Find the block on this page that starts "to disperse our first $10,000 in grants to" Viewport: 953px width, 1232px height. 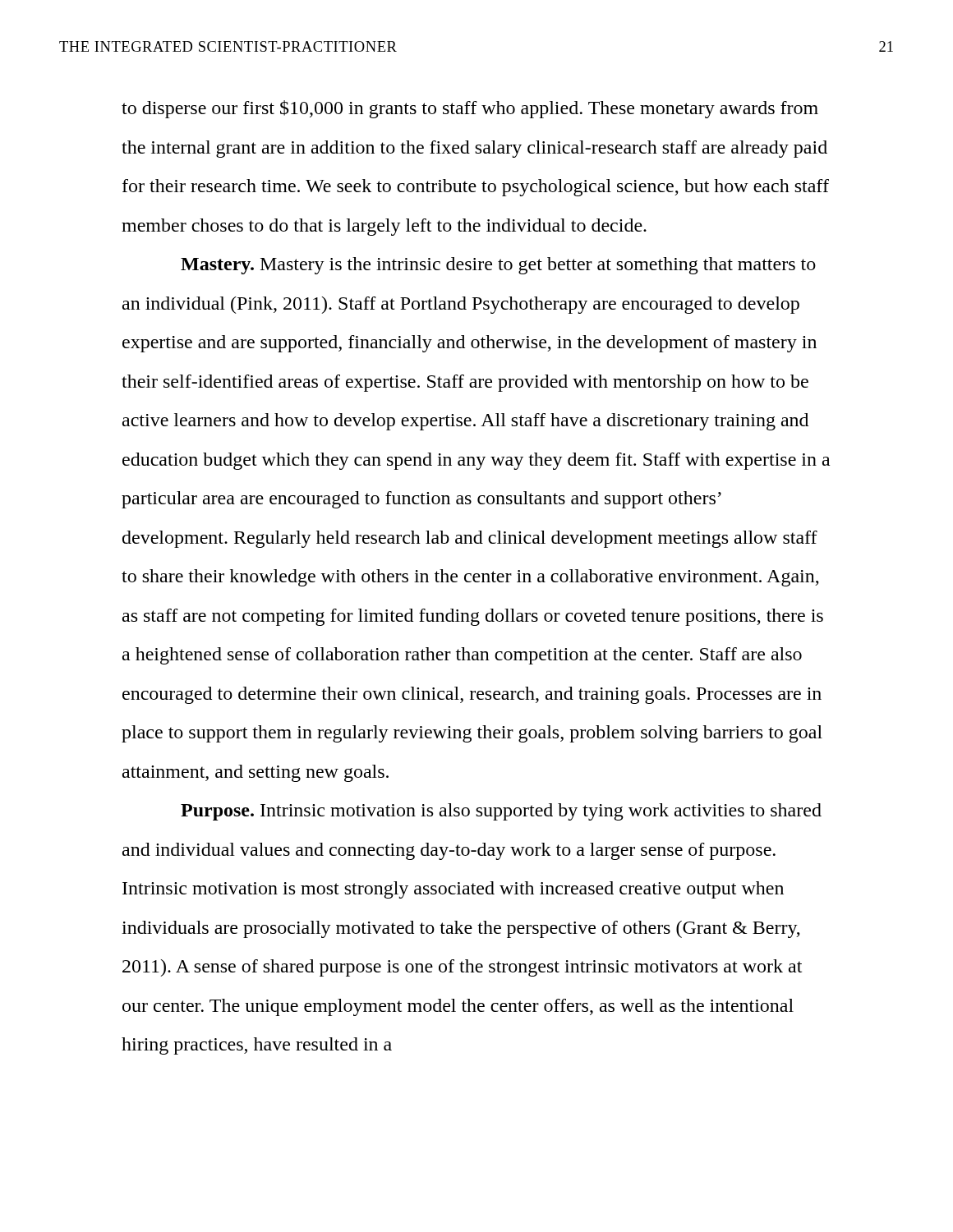point(470,109)
